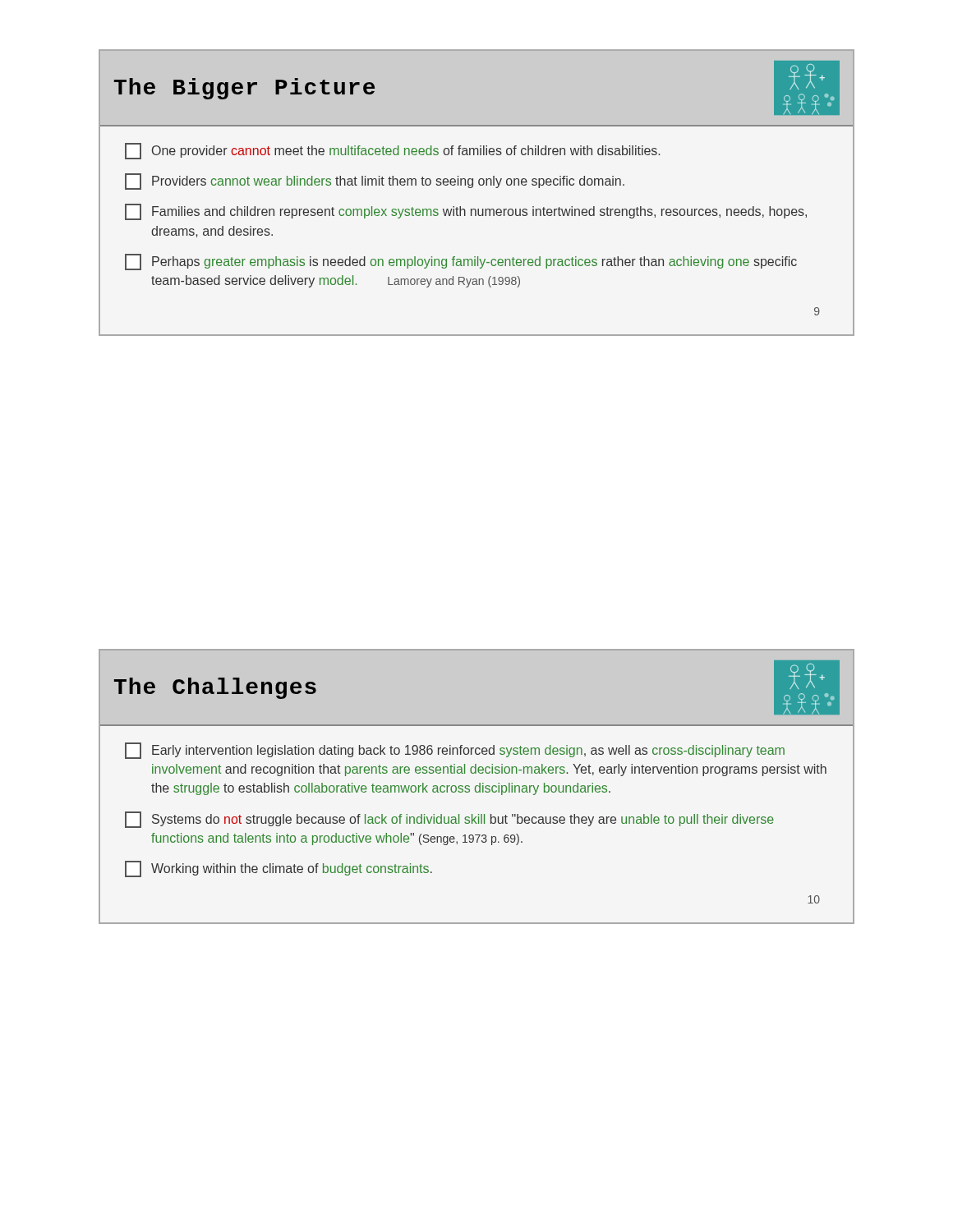Locate the list item with the text "Working within the climate of budget constraints."
Image resolution: width=953 pixels, height=1232 pixels.
click(x=279, y=869)
